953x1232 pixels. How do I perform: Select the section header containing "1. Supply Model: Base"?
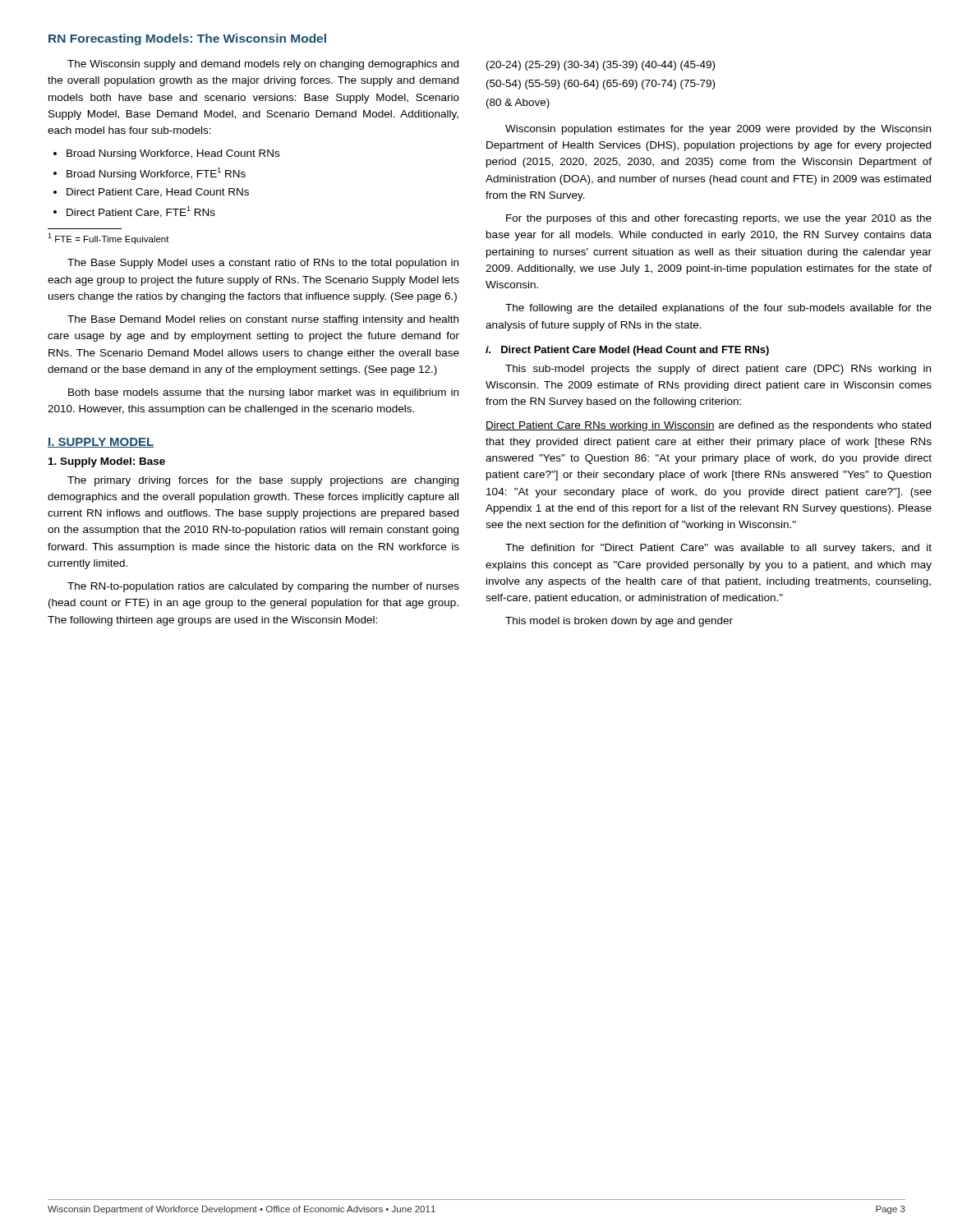[x=106, y=461]
